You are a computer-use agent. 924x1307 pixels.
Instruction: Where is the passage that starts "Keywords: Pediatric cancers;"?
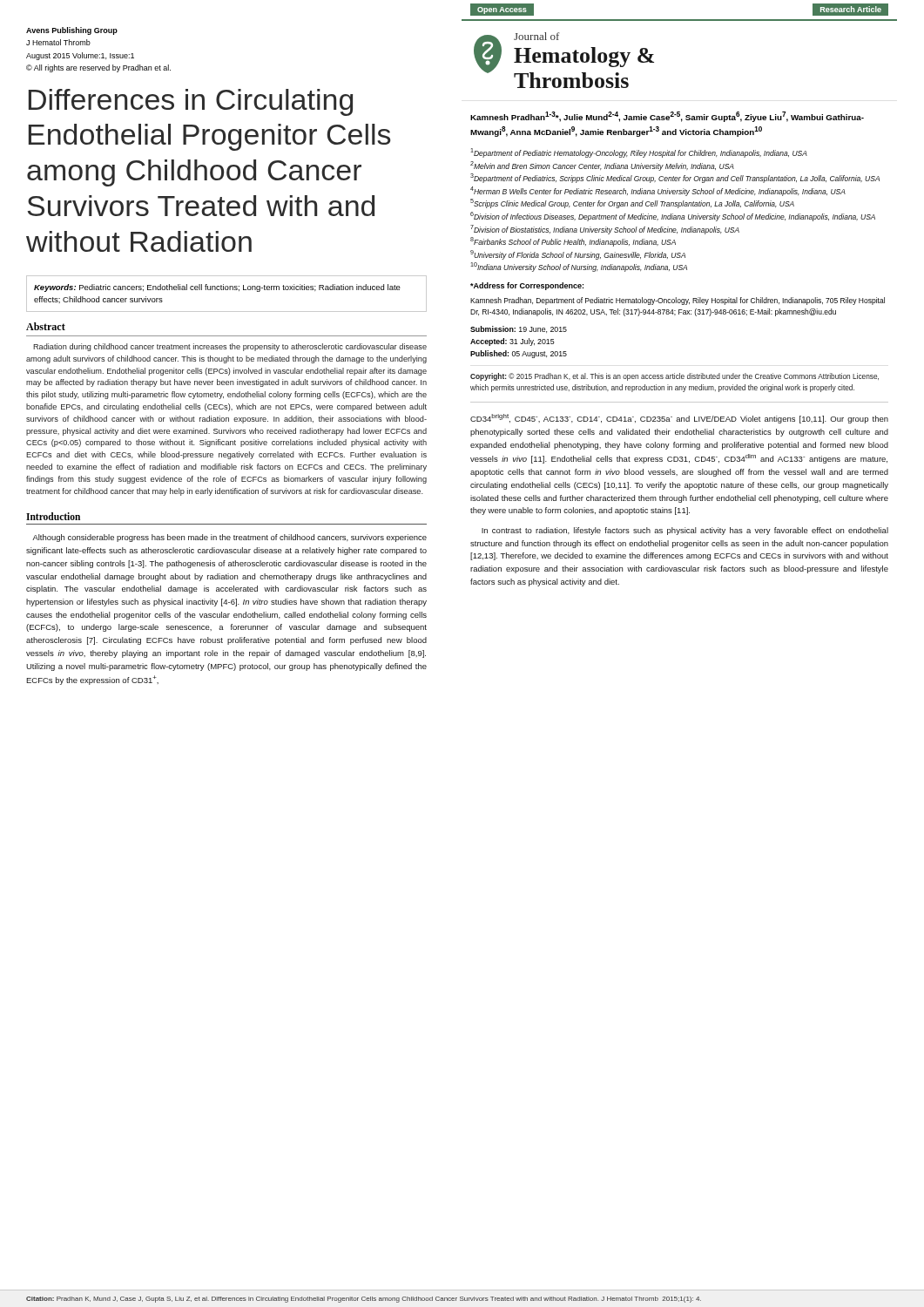[x=217, y=293]
